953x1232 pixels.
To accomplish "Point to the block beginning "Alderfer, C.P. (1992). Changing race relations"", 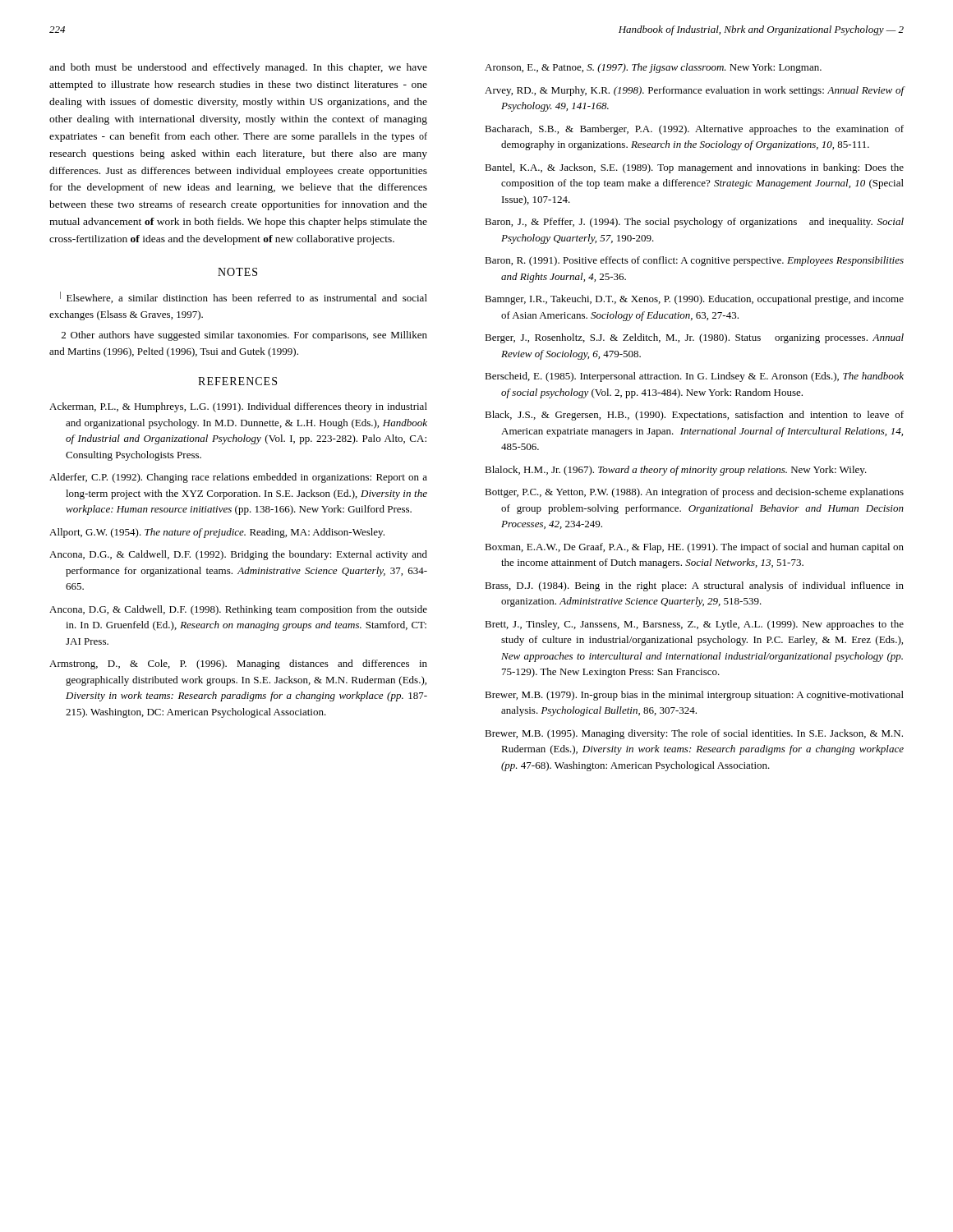I will coord(238,493).
